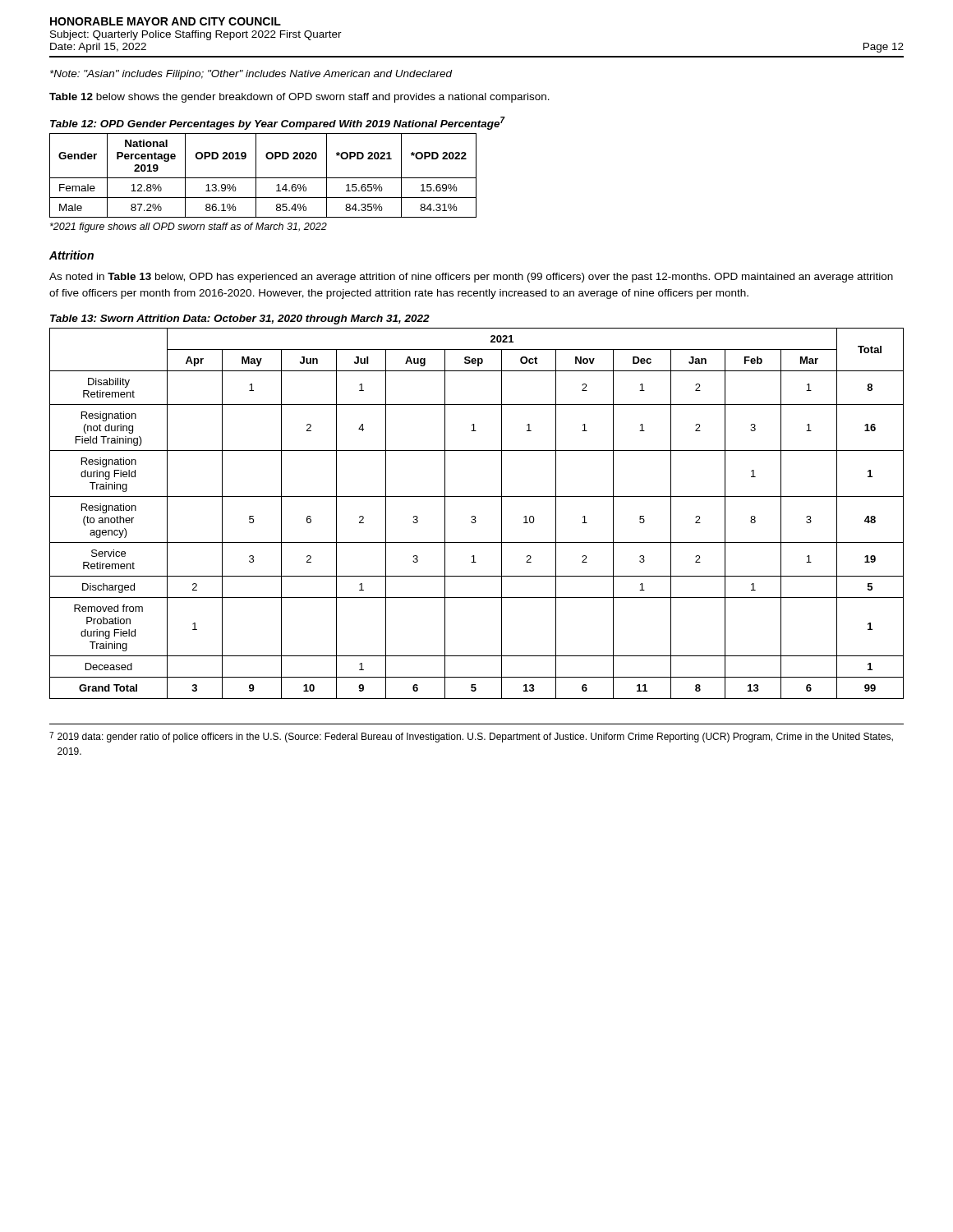Click the passage that begins "Note: "Asian" includes"

pyautogui.click(x=251, y=74)
